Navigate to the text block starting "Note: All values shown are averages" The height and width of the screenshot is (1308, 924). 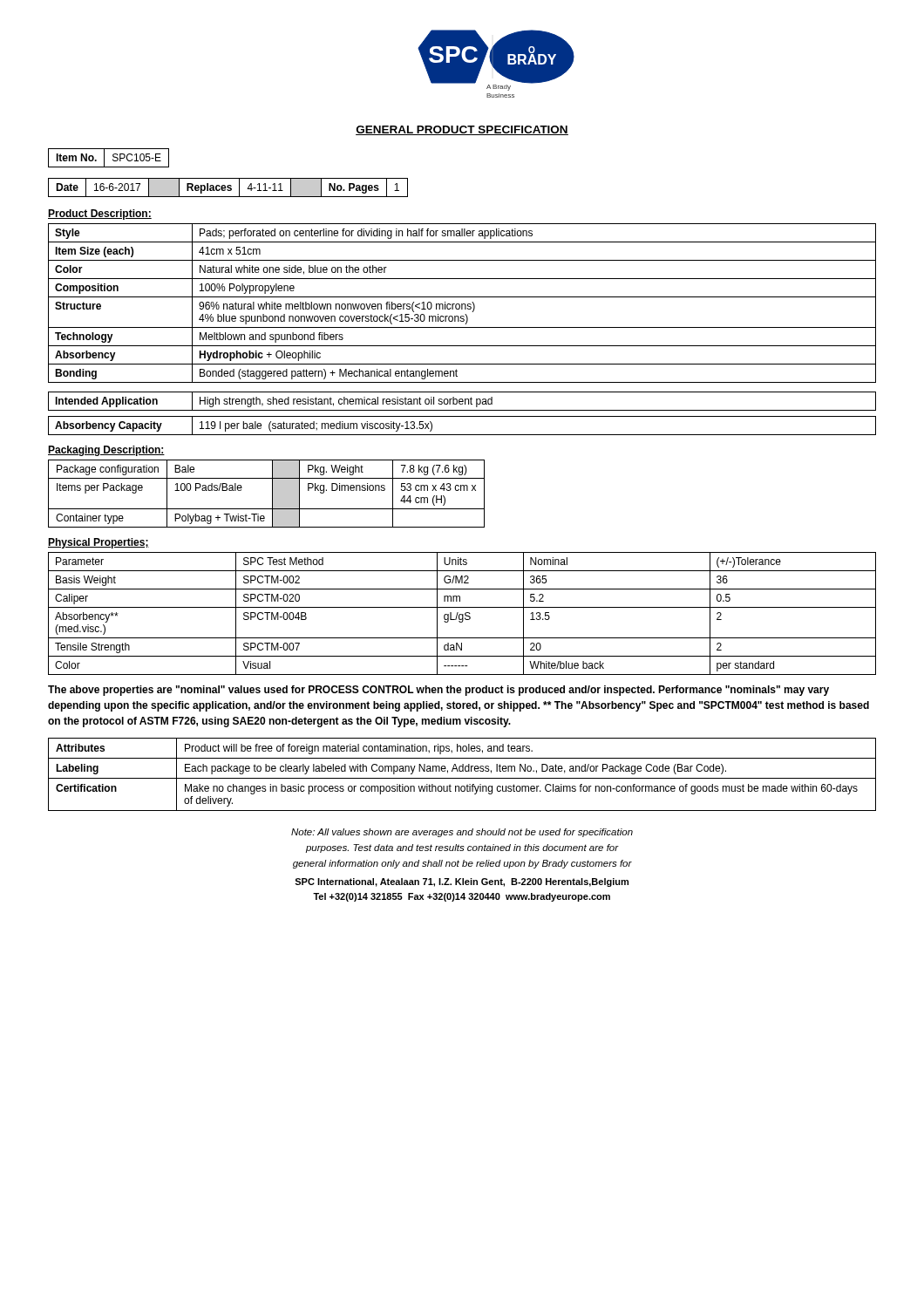pos(462,847)
